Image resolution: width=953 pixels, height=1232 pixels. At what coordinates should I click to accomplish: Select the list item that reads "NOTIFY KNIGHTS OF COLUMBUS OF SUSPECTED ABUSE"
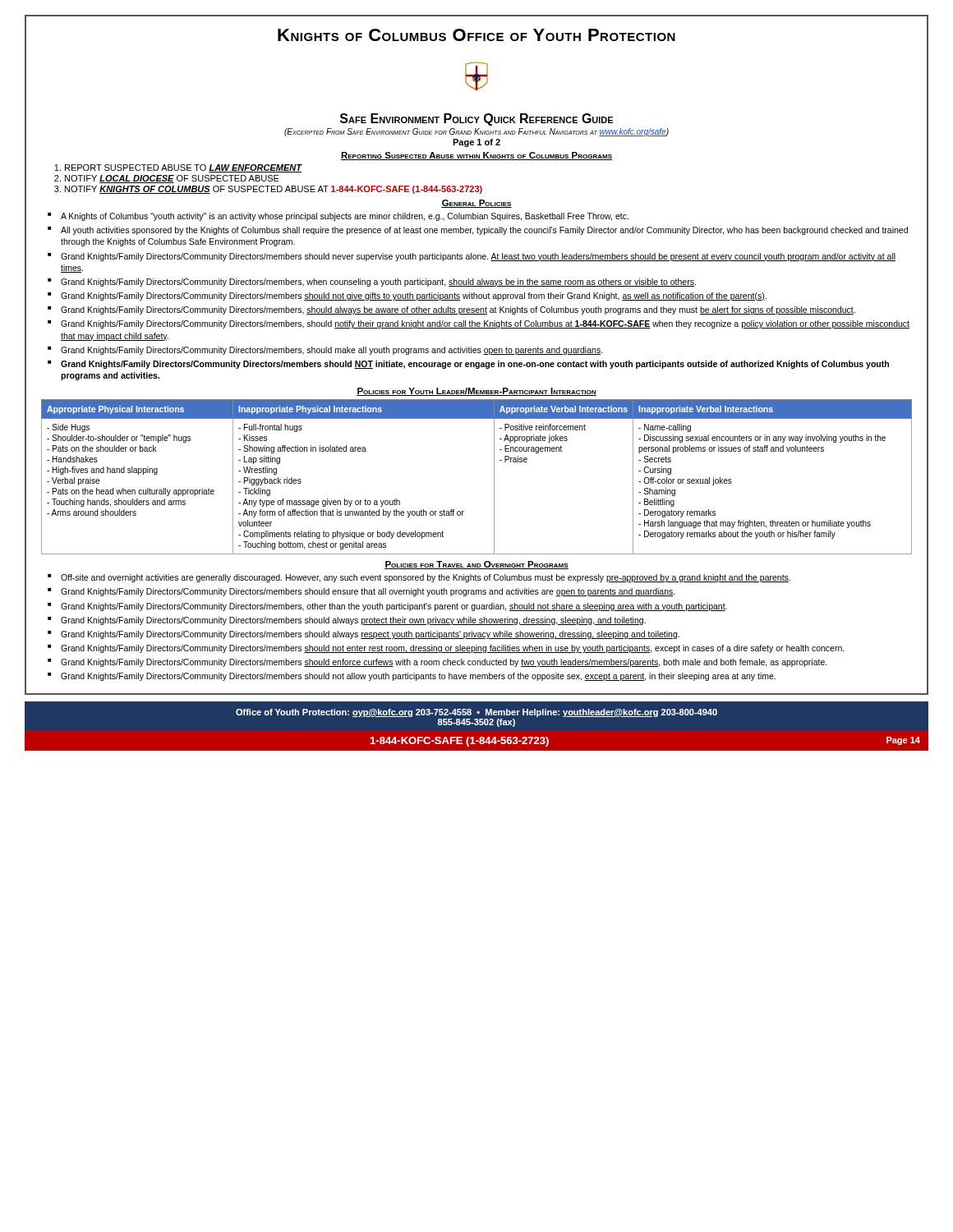273,189
